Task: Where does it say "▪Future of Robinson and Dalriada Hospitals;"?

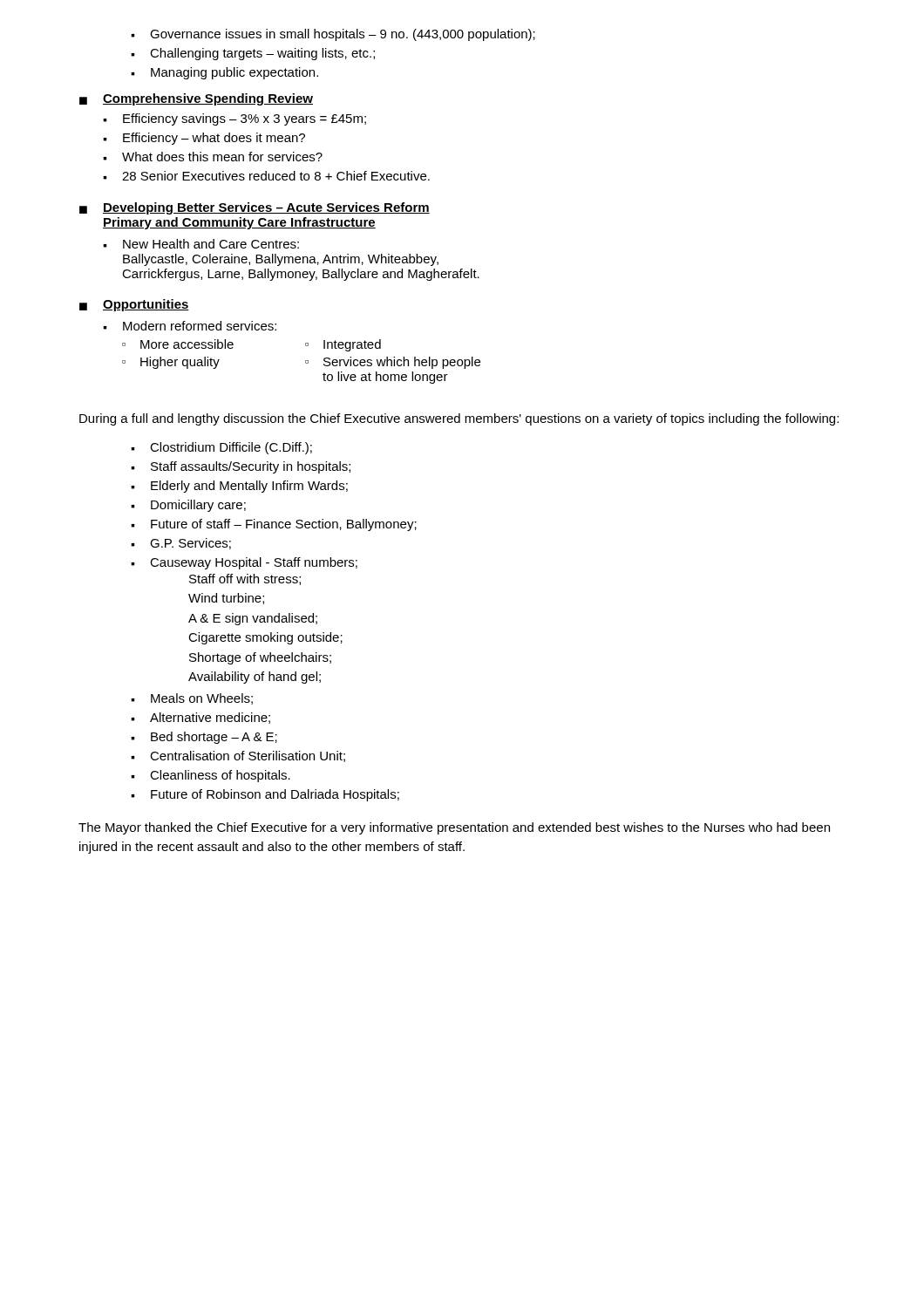Action: click(265, 794)
